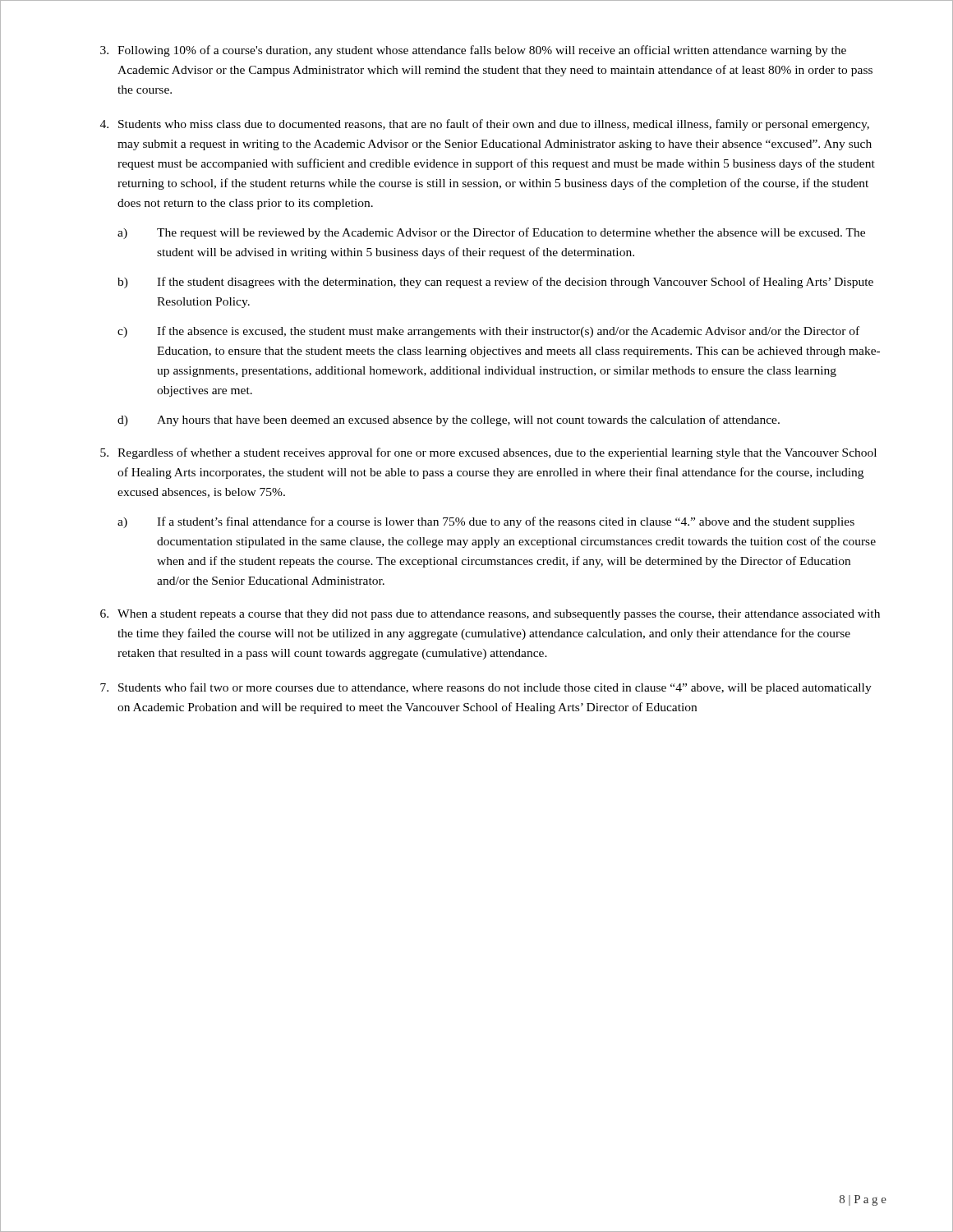Find the list item that reads "d) Any hours that"

pos(502,420)
